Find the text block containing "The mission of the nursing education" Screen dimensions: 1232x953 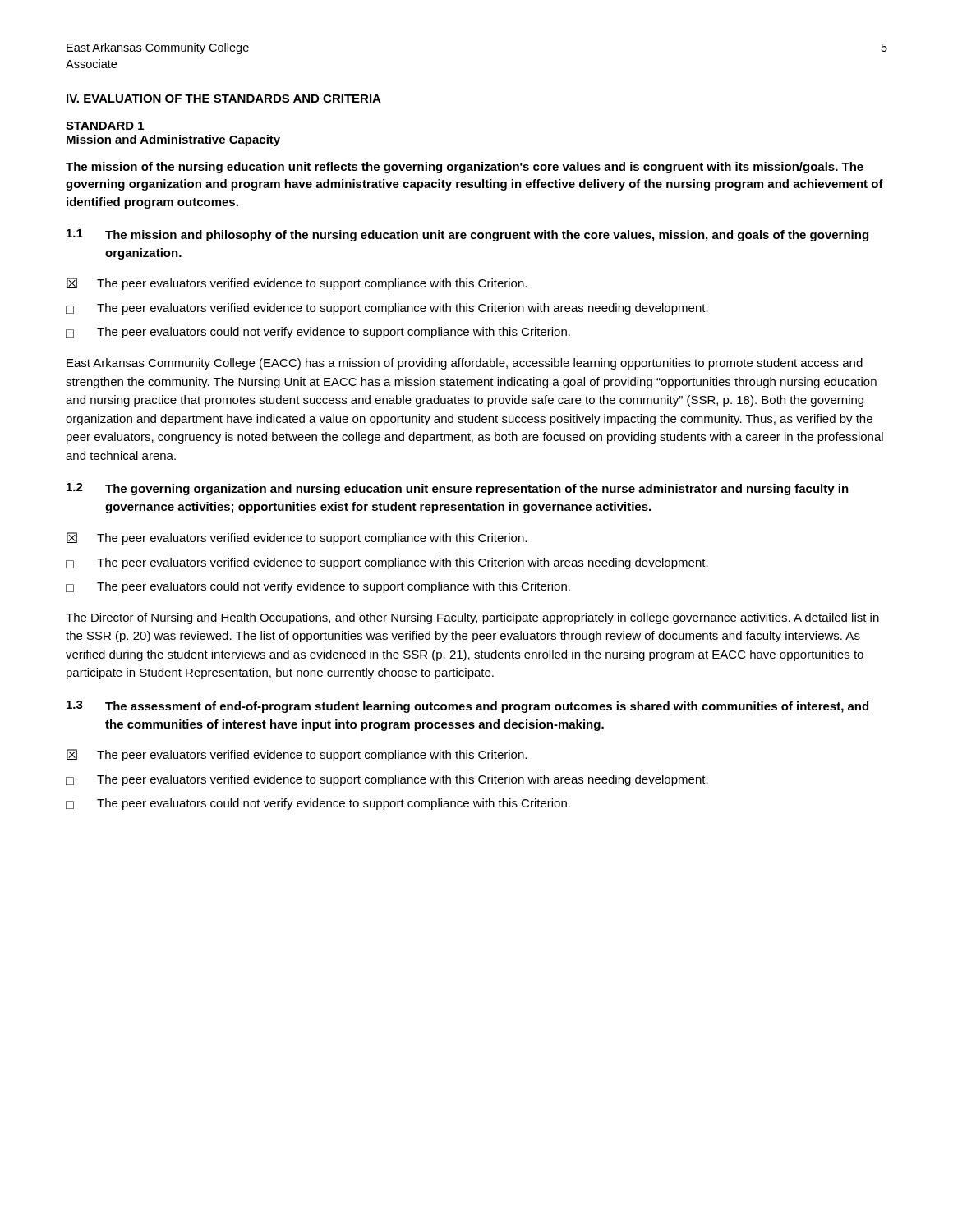tap(474, 184)
